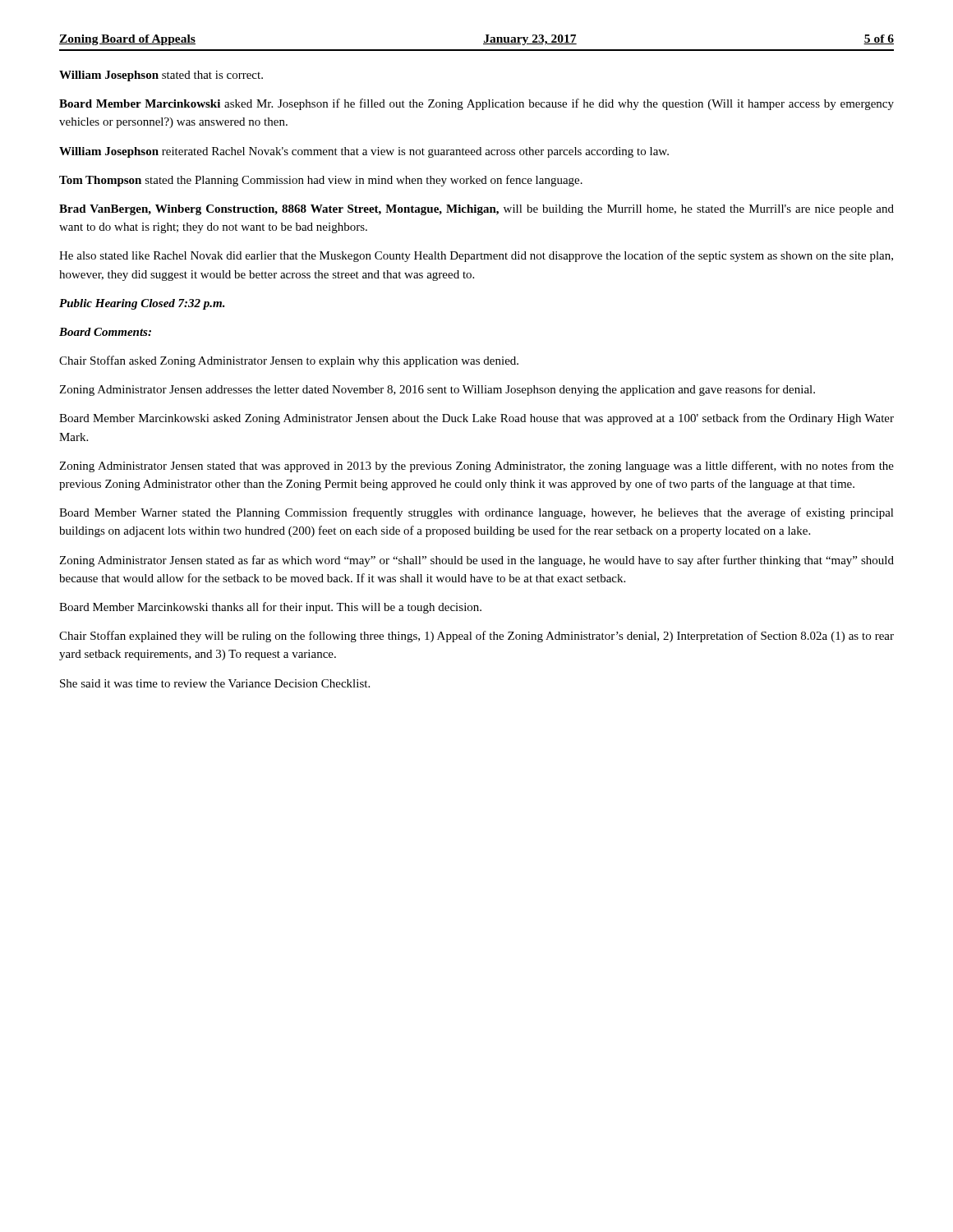The height and width of the screenshot is (1232, 953).
Task: Click on the region starting "Chair Stoffan asked Zoning Administrator Jensen to"
Action: [x=289, y=361]
